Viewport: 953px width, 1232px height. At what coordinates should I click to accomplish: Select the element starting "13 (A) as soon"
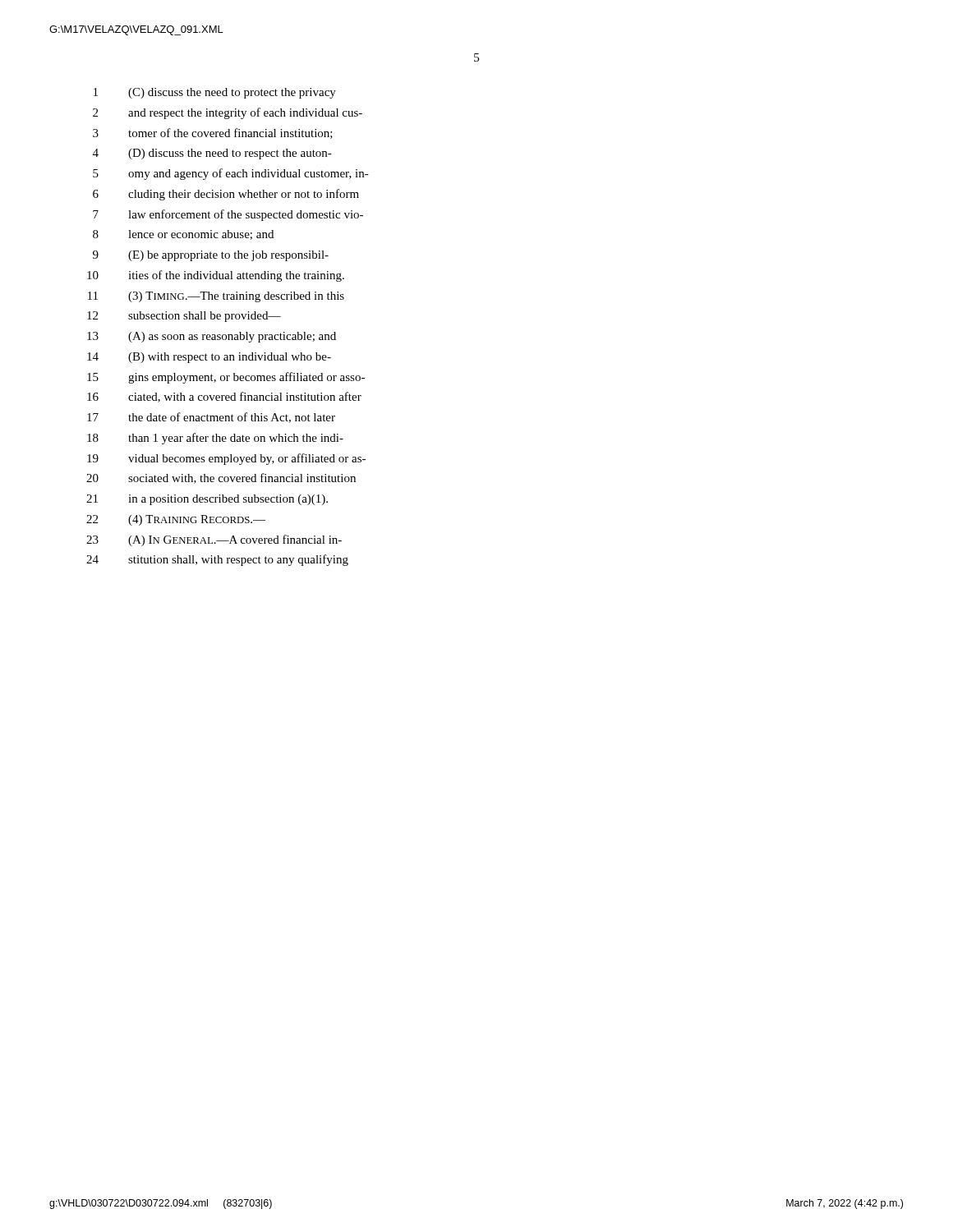click(x=212, y=337)
